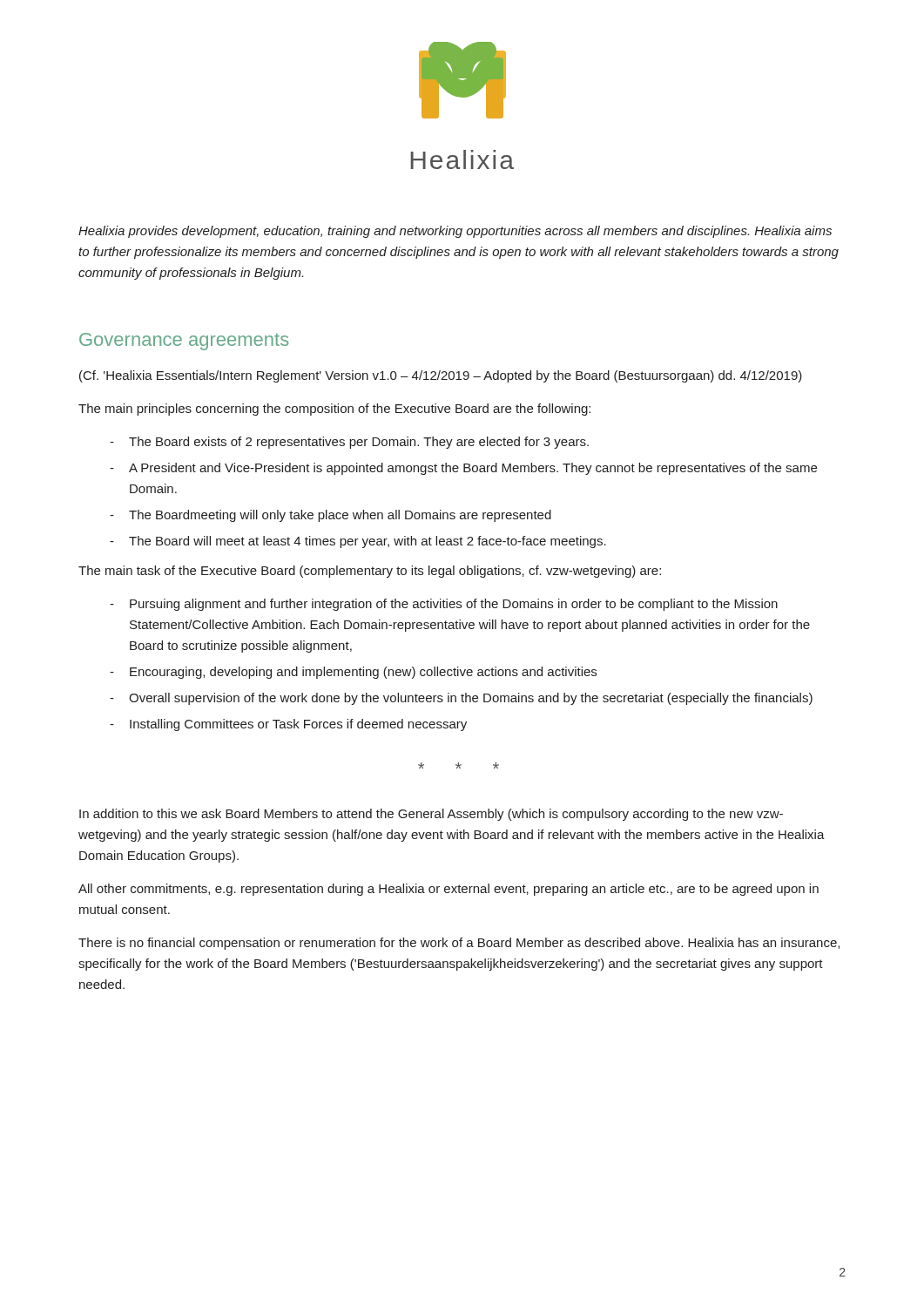Navigate to the element starting "Healixia provides development, education,"

tap(458, 251)
